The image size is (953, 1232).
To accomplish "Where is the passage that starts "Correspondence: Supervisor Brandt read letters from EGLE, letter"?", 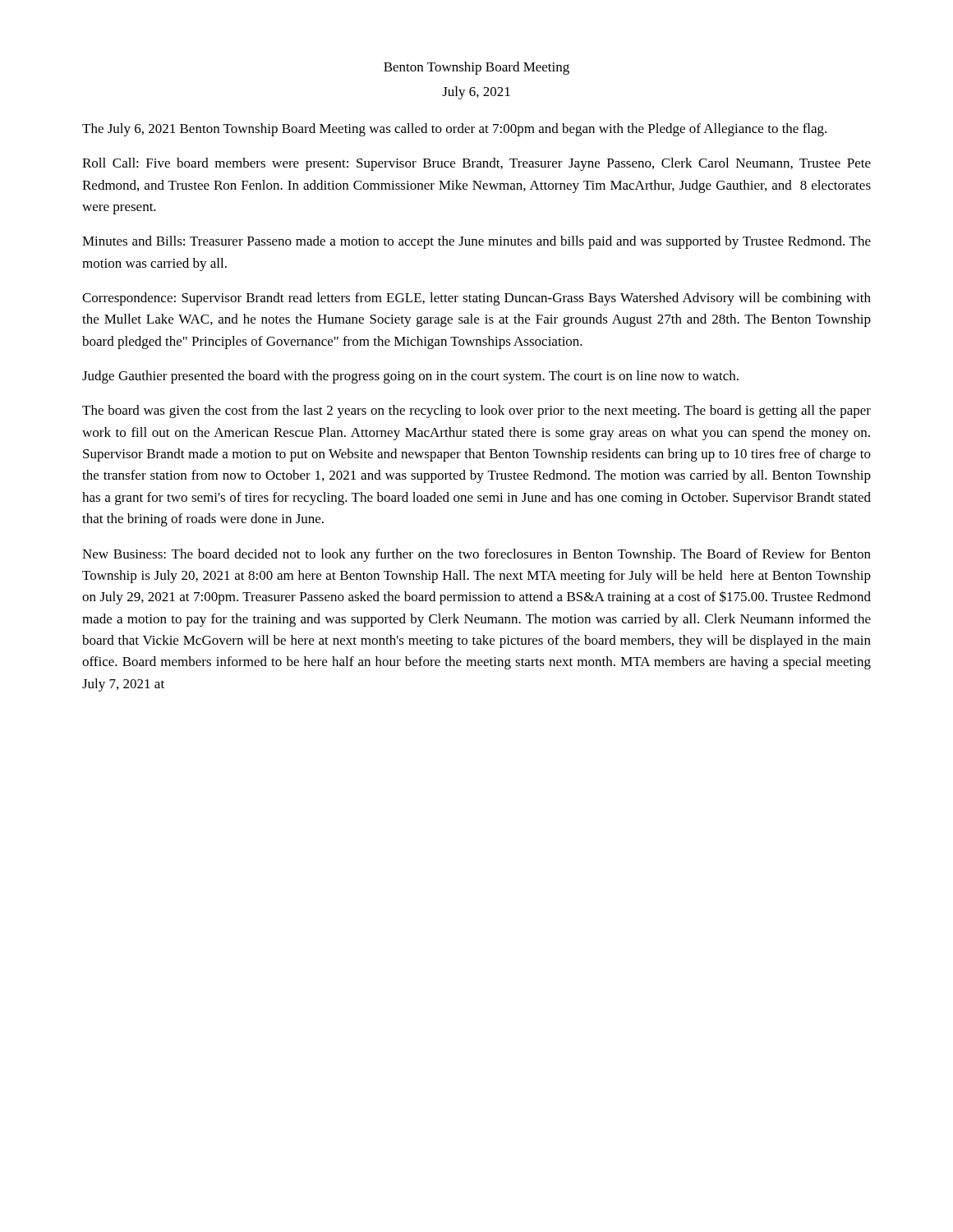I will click(476, 319).
